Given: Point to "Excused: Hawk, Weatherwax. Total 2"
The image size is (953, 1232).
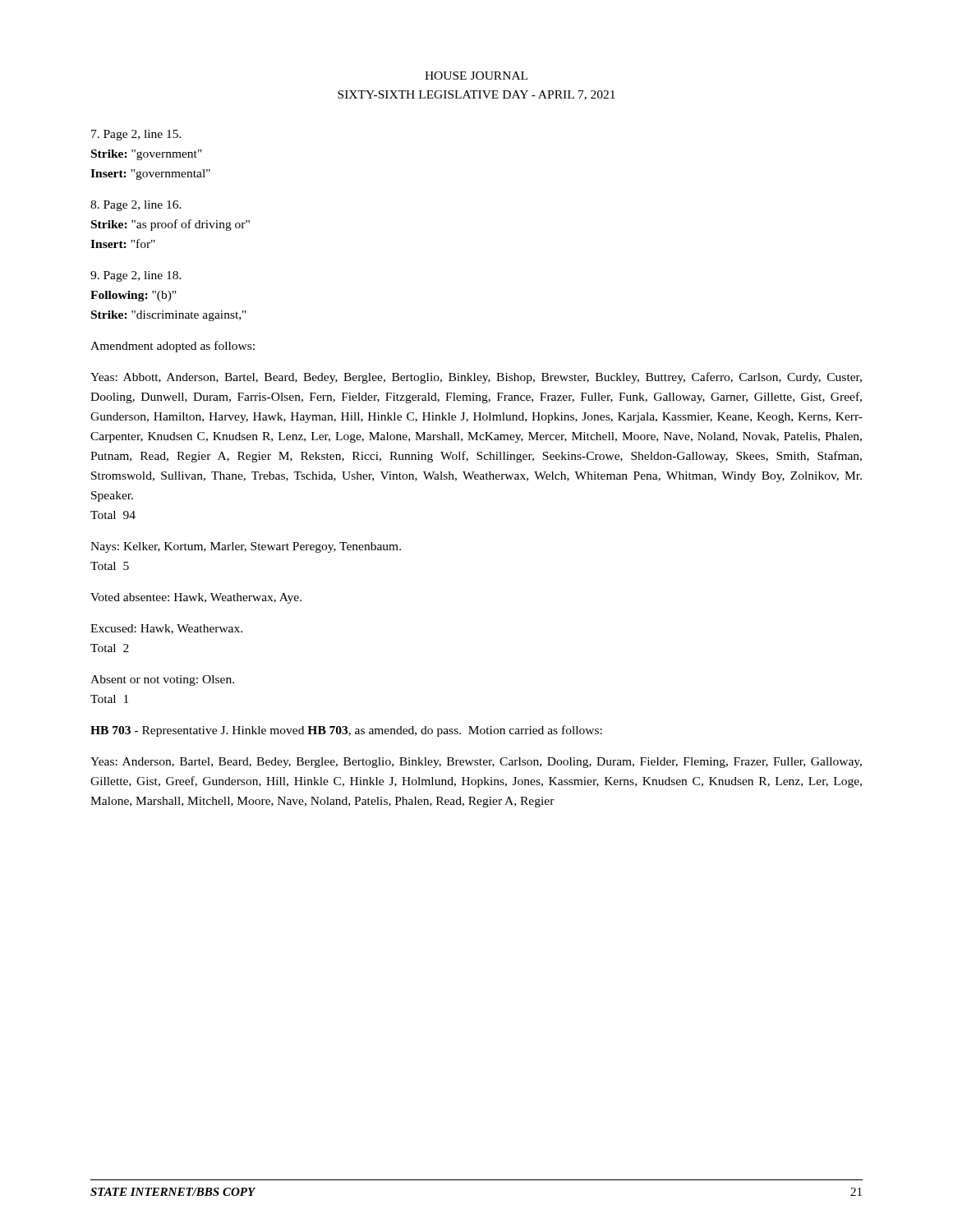Looking at the screenshot, I should (167, 638).
